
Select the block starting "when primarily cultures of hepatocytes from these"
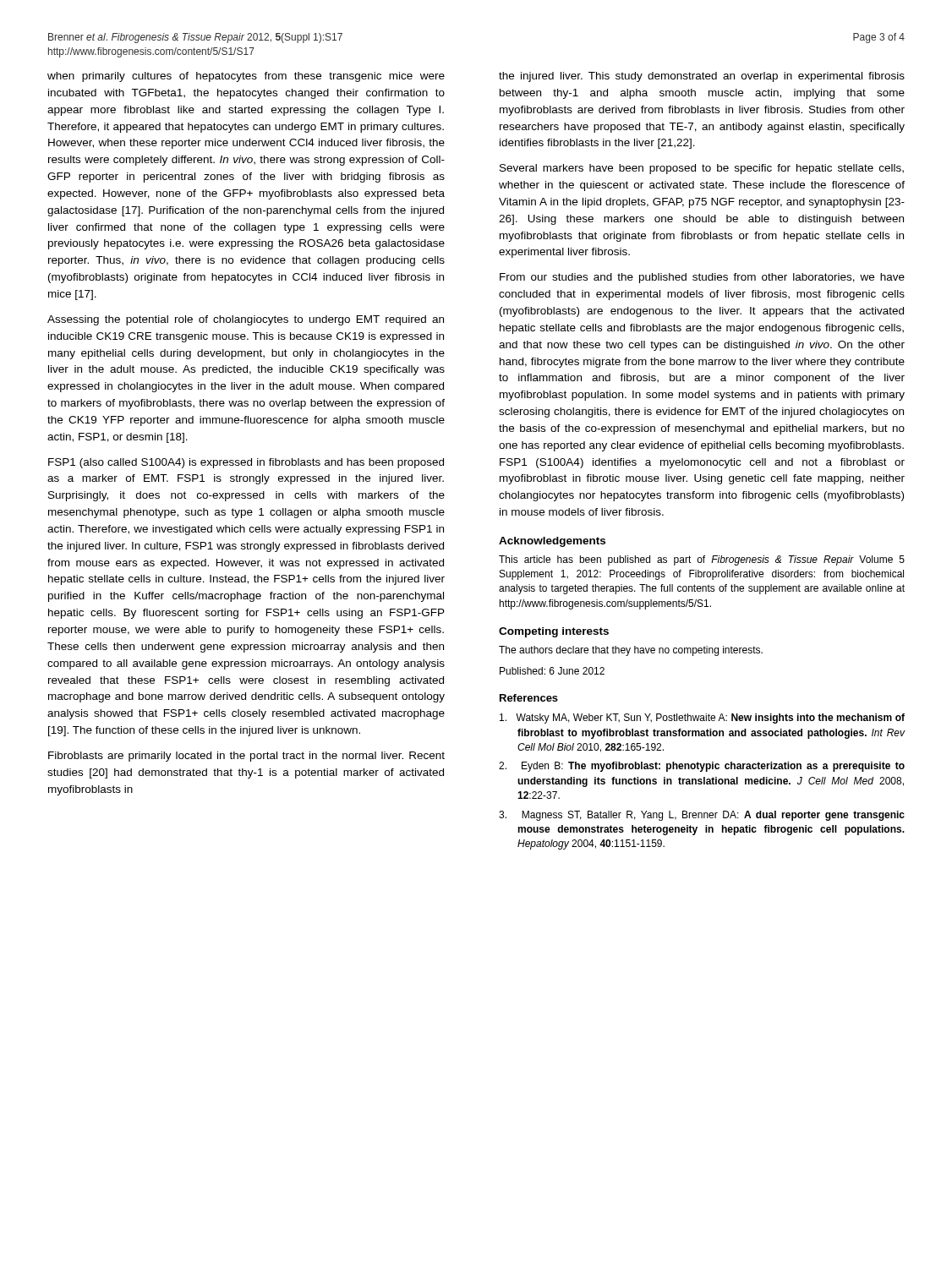[246, 185]
